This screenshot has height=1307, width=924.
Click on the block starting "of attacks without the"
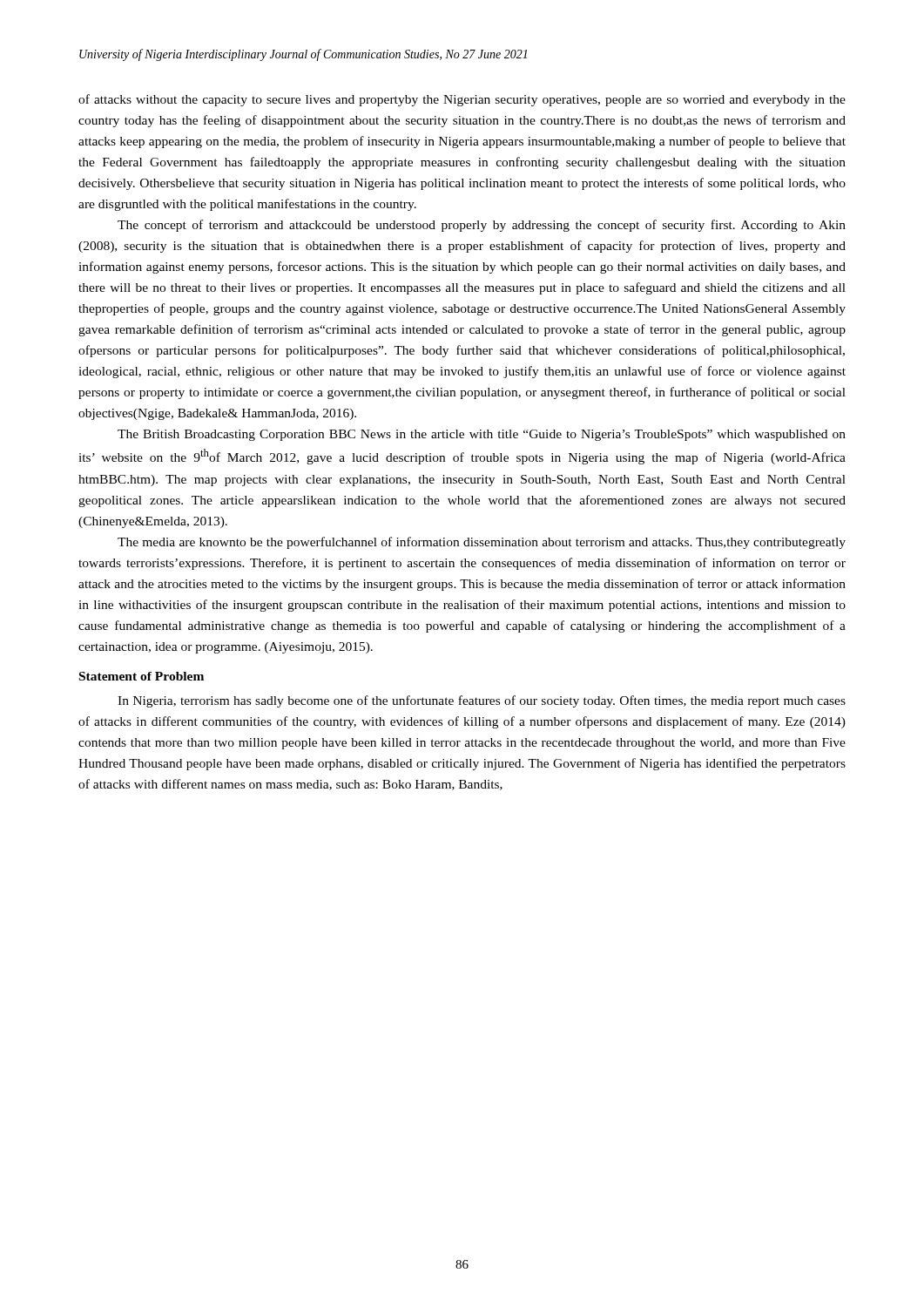pyautogui.click(x=462, y=152)
